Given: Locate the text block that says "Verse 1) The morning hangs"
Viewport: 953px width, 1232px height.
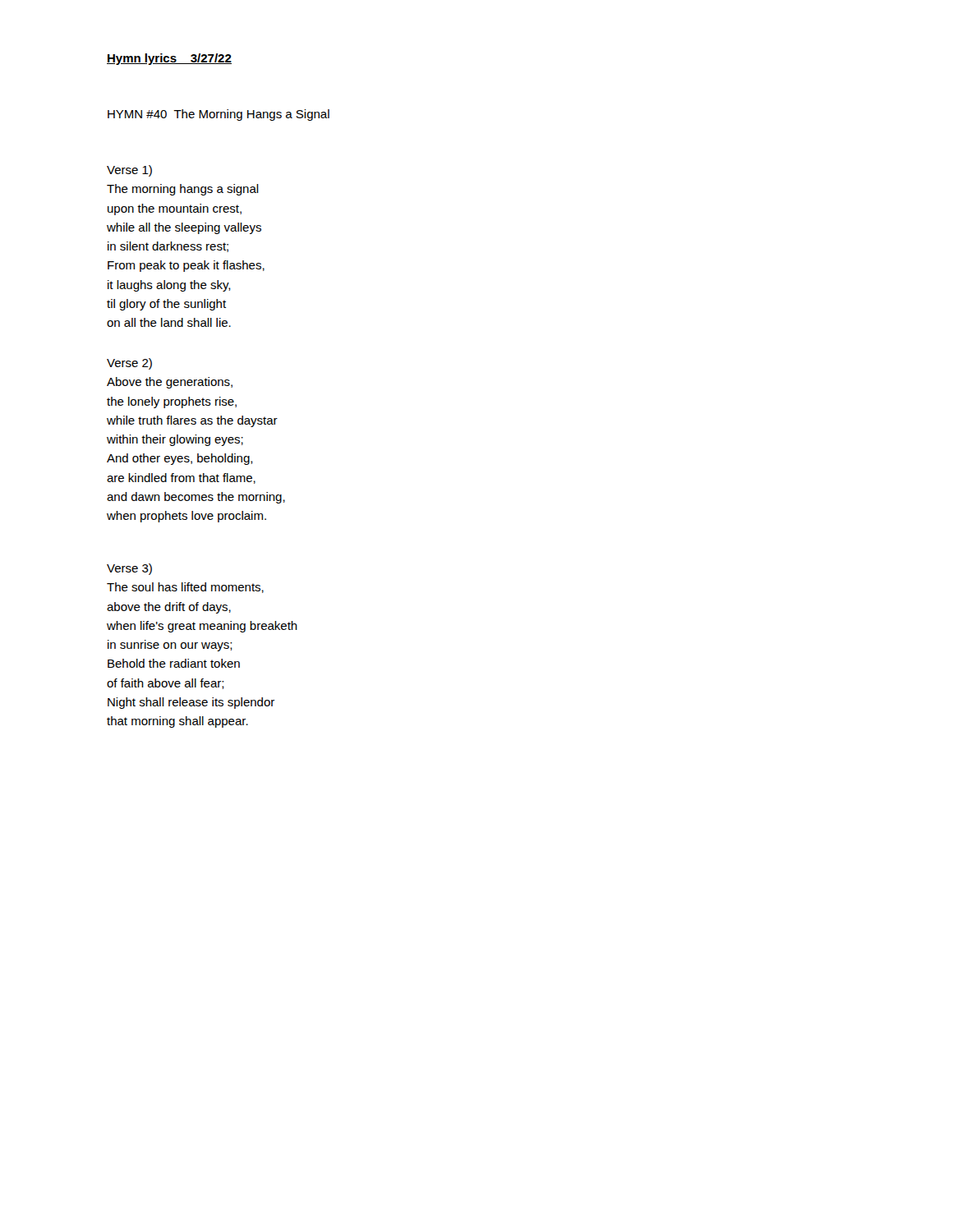Looking at the screenshot, I should (186, 245).
